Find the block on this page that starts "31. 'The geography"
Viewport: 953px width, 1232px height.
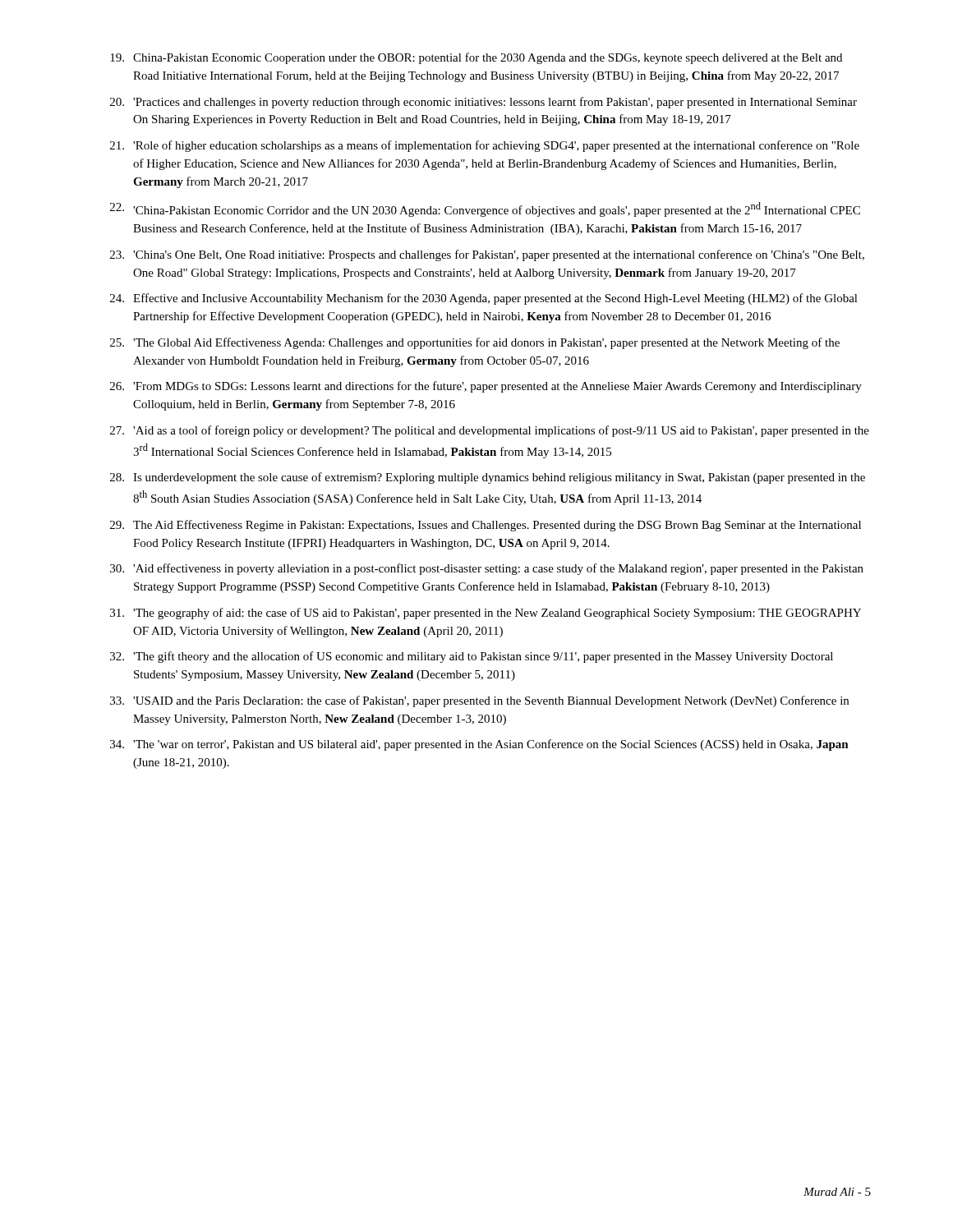pyautogui.click(x=476, y=622)
